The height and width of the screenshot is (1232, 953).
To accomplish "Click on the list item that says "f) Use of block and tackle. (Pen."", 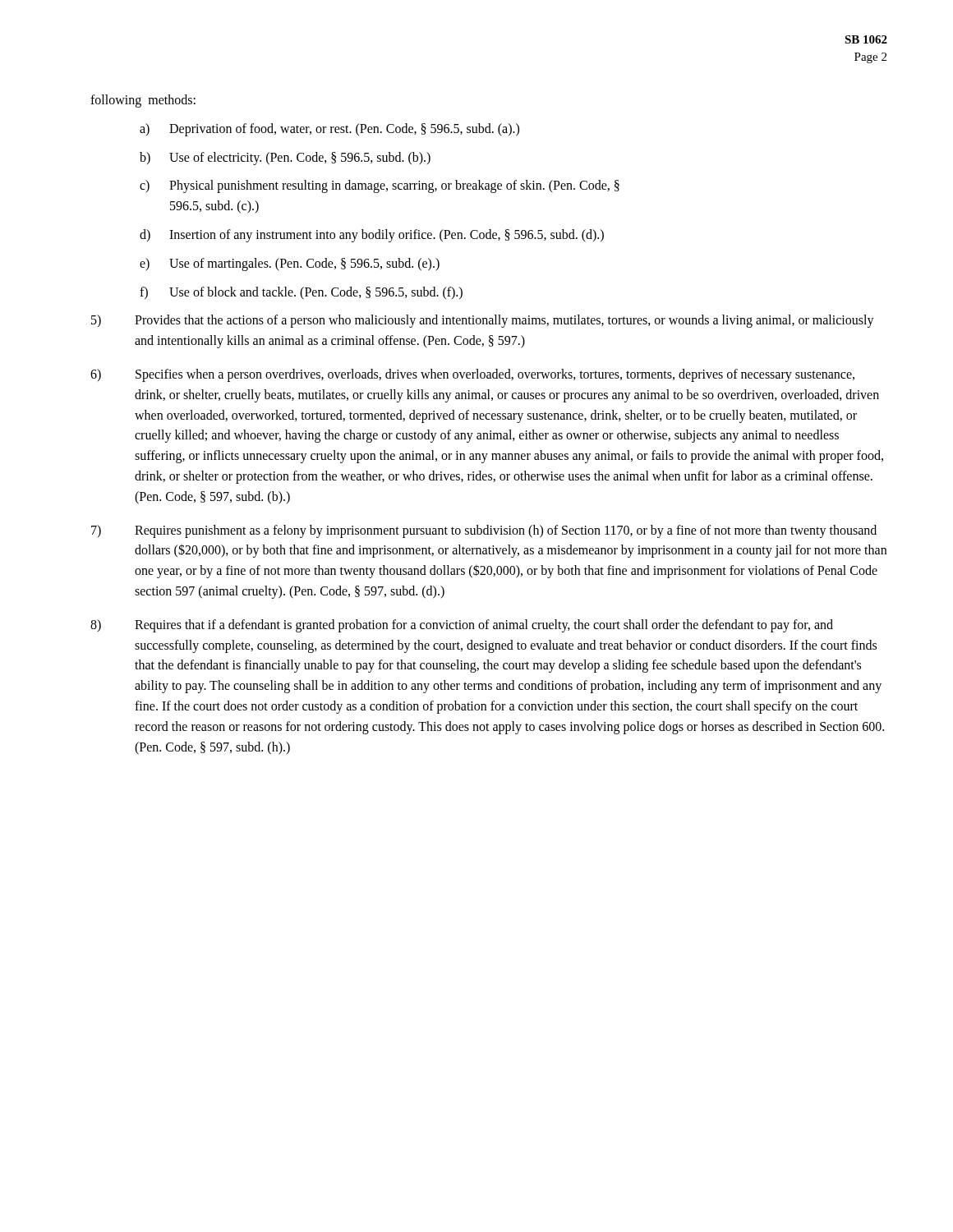I will 301,293.
